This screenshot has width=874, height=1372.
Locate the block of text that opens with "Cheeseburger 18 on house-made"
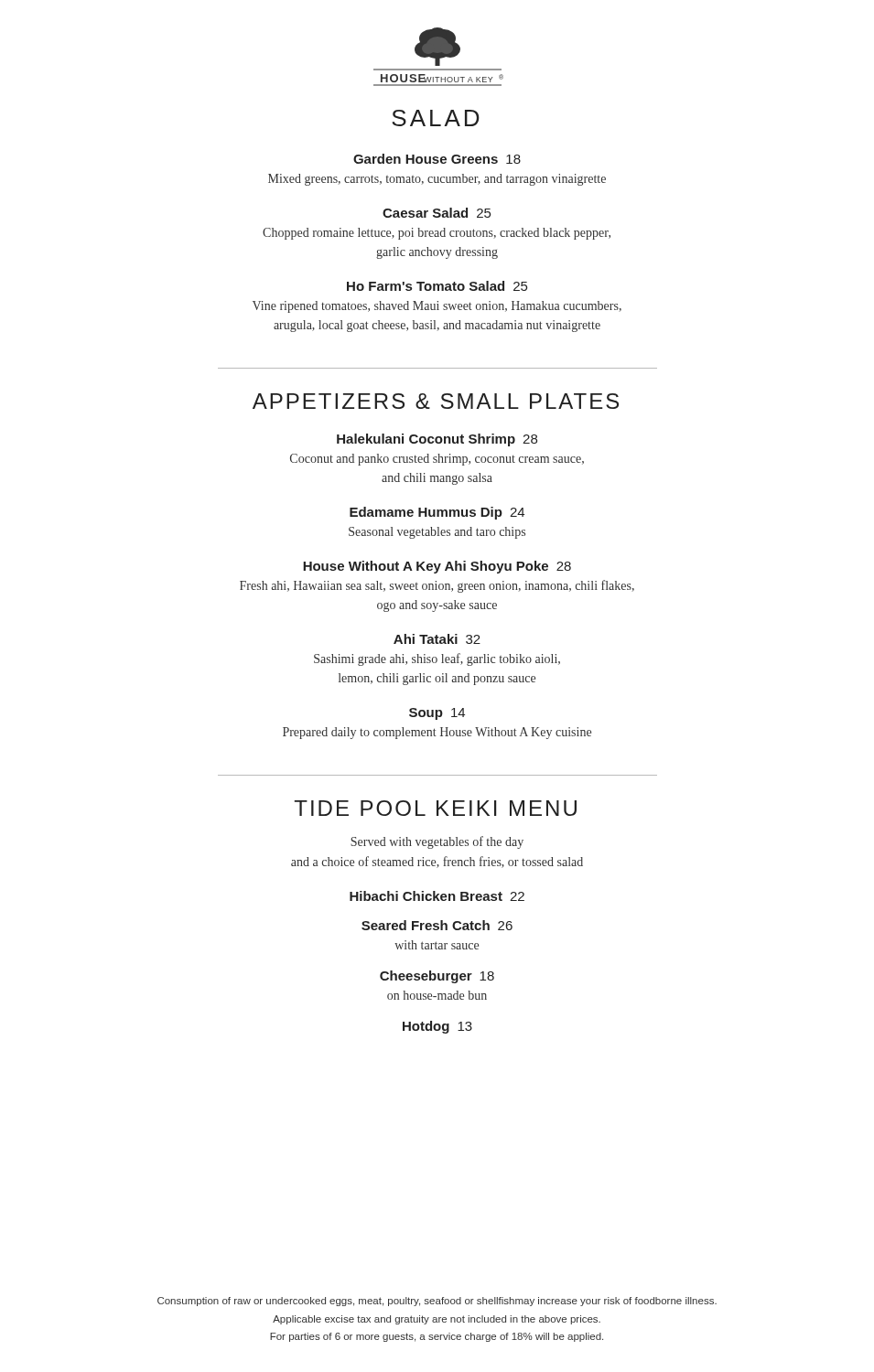pyautogui.click(x=437, y=986)
